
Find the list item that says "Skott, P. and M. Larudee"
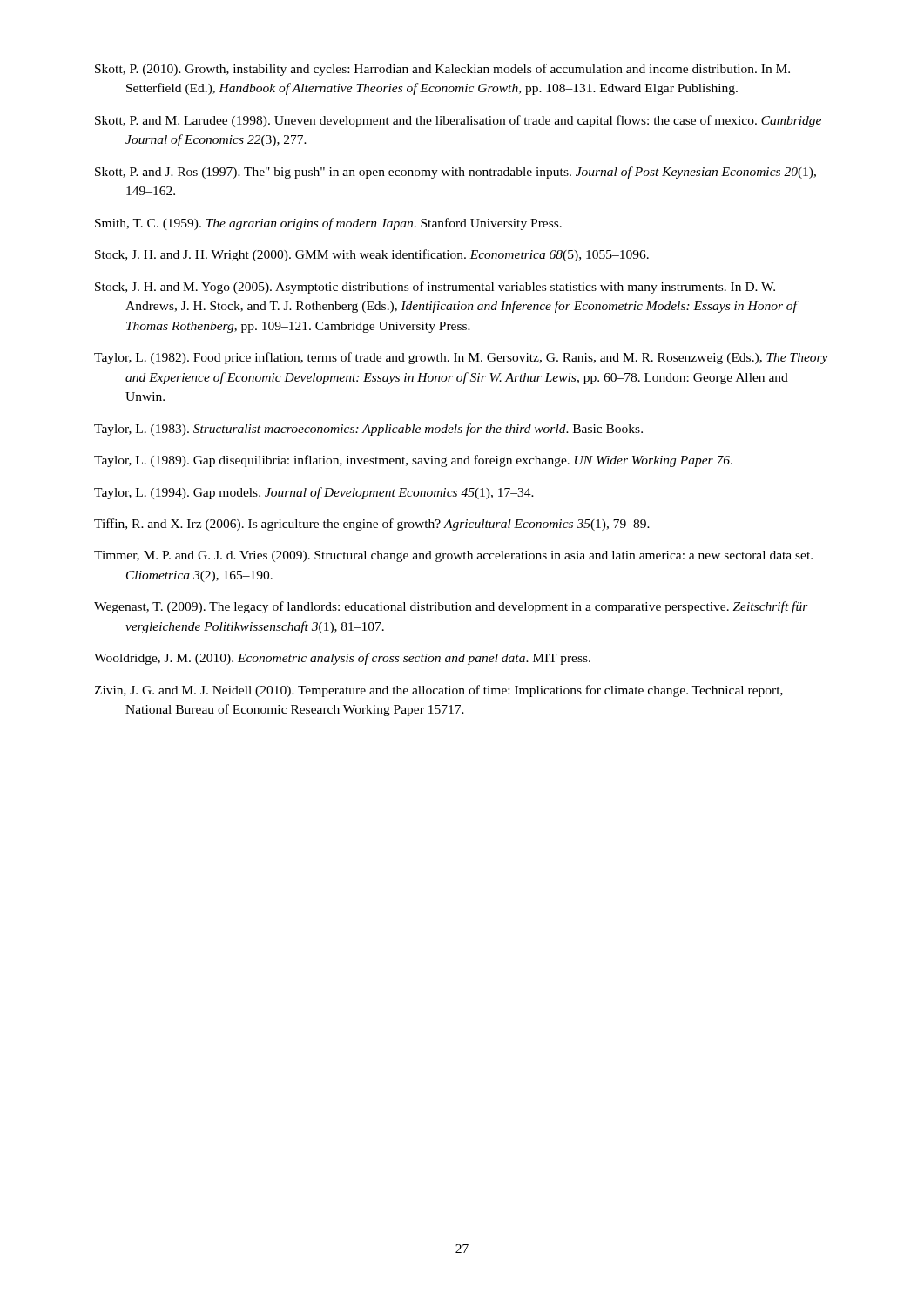(458, 130)
